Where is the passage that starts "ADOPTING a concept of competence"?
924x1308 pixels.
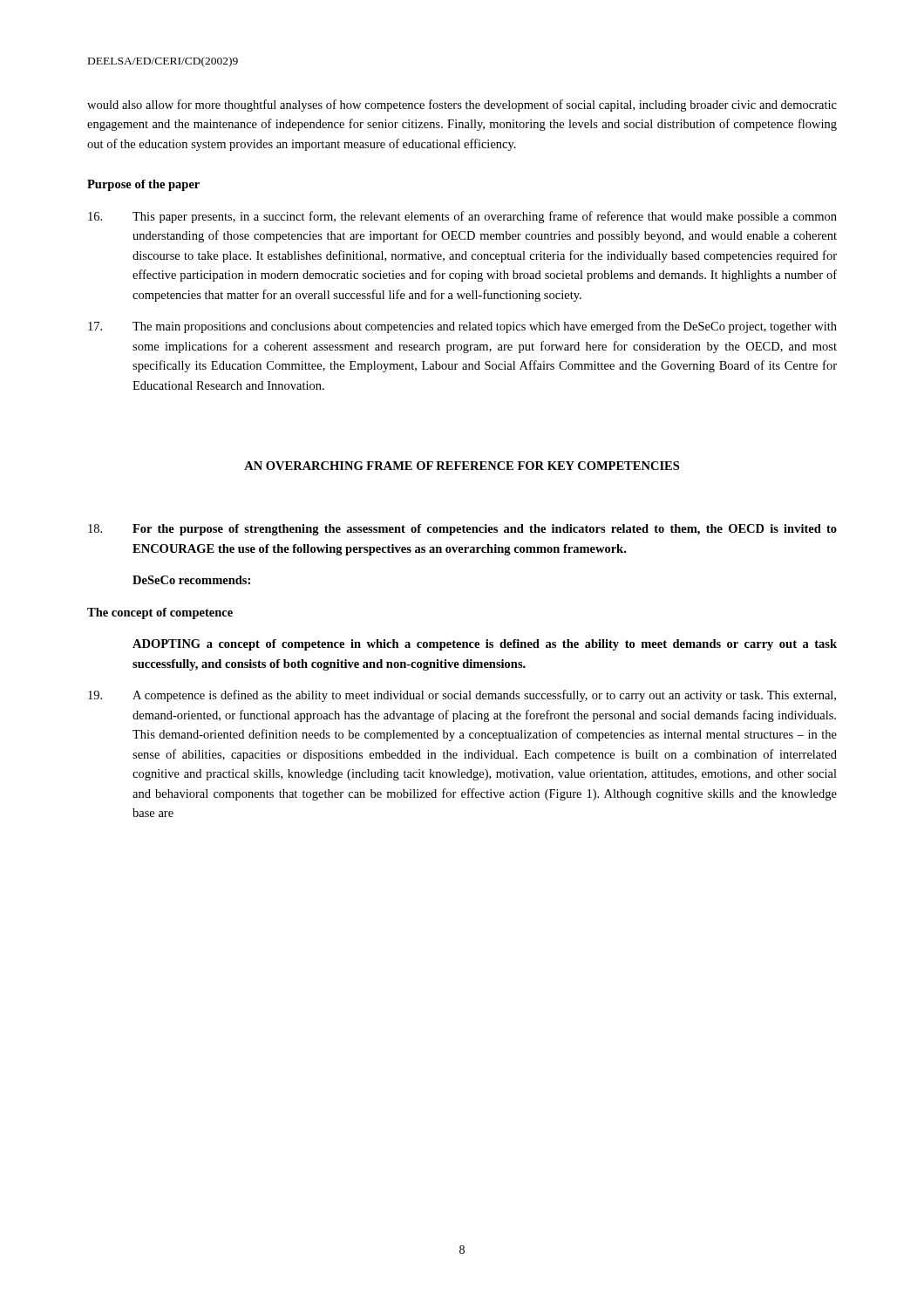[x=485, y=654]
